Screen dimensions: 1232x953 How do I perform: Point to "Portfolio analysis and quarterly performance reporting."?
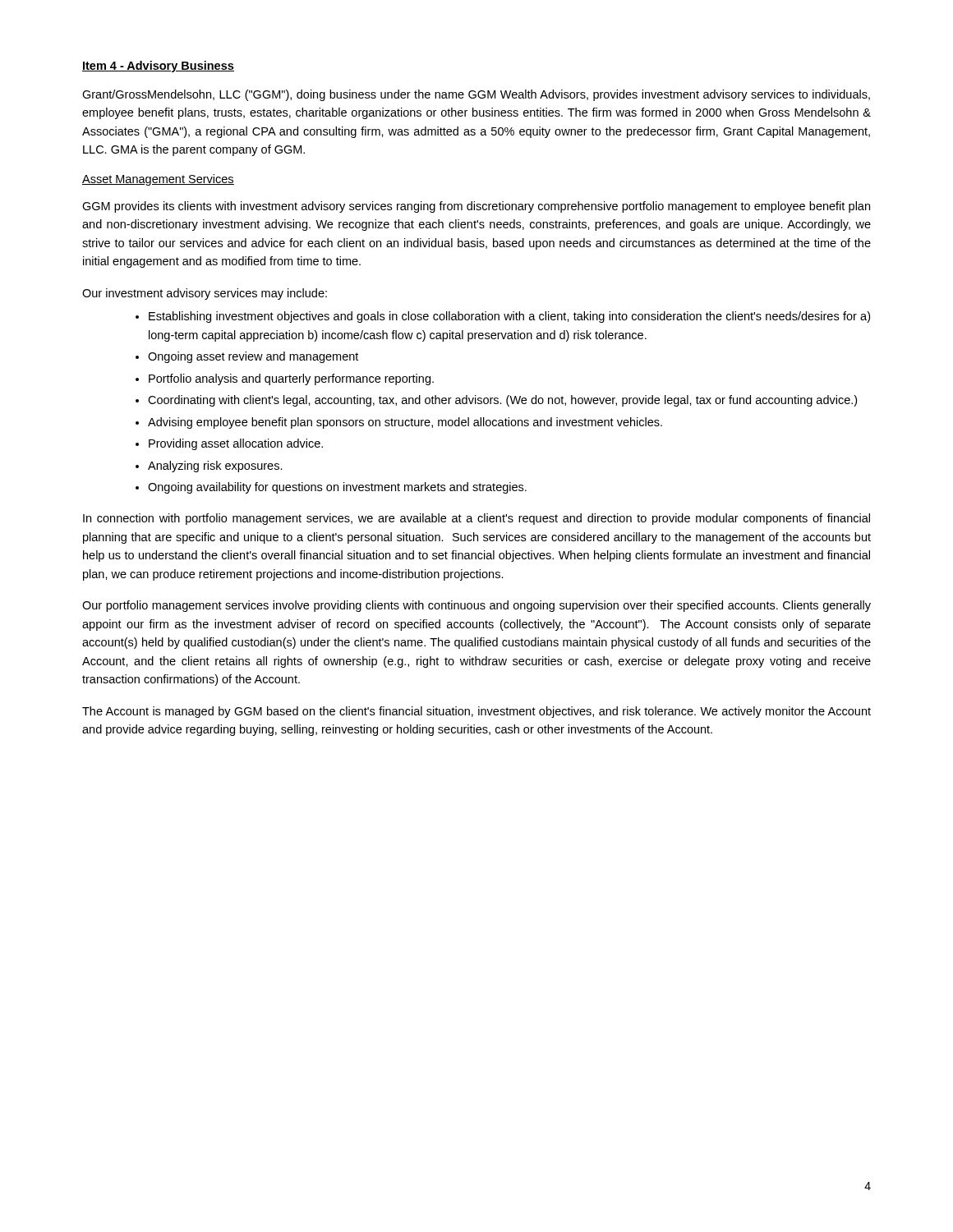click(x=291, y=378)
